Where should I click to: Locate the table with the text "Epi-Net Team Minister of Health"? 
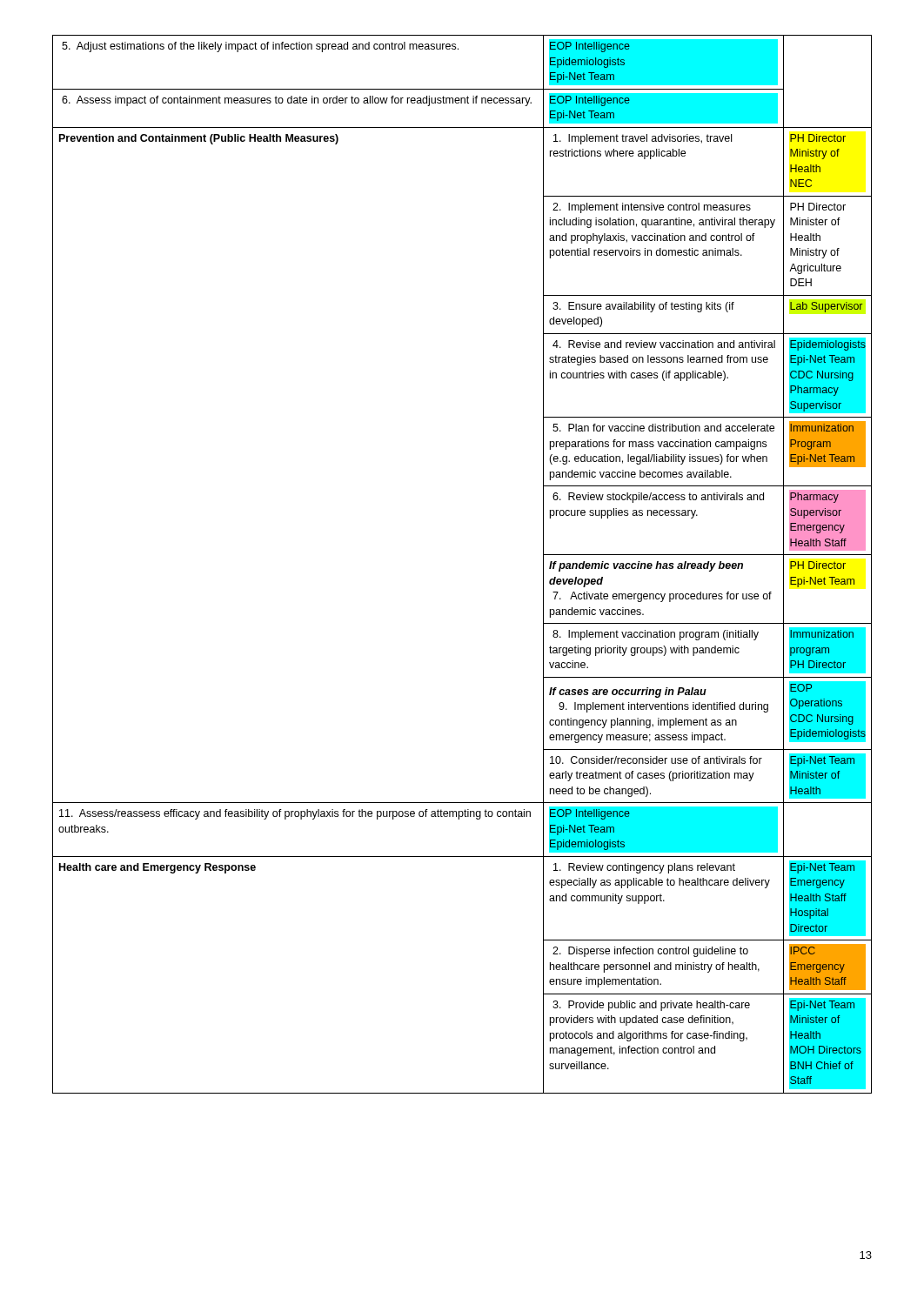click(462, 564)
